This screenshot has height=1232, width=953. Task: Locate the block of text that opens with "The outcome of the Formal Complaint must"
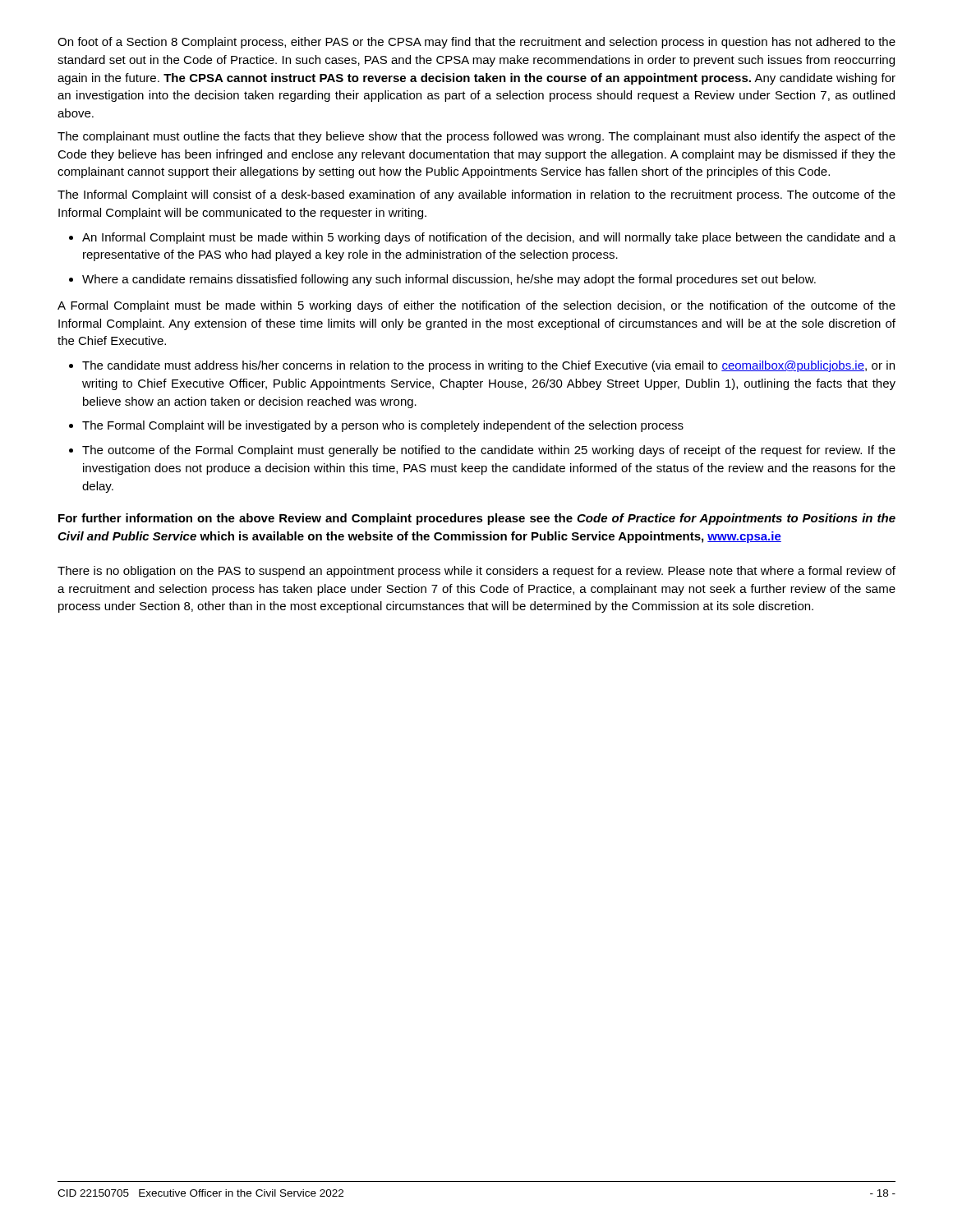point(489,468)
